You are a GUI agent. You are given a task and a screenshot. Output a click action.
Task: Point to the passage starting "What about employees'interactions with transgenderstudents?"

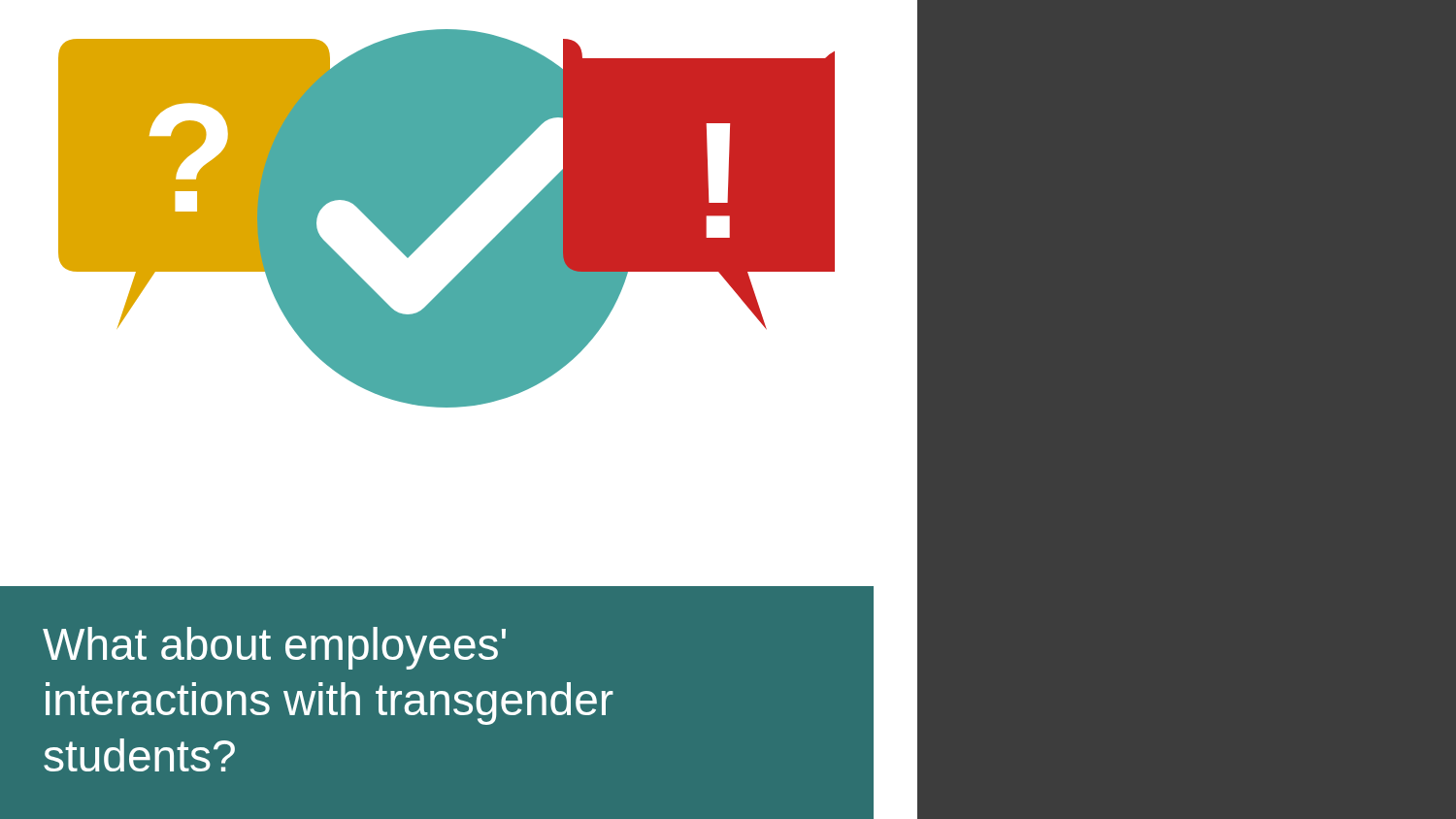pos(437,700)
